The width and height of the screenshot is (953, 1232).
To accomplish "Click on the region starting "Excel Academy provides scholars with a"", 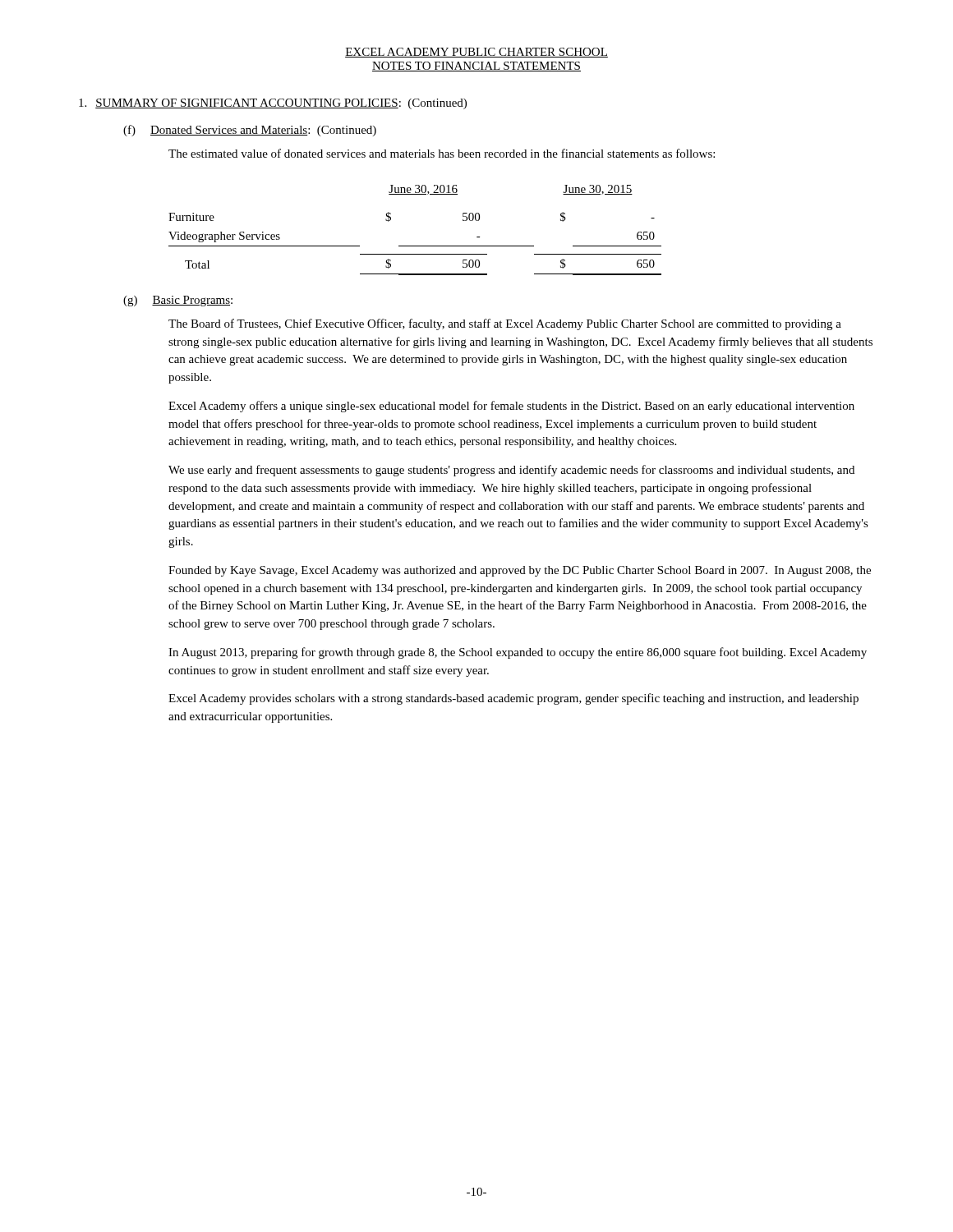I will (x=514, y=707).
